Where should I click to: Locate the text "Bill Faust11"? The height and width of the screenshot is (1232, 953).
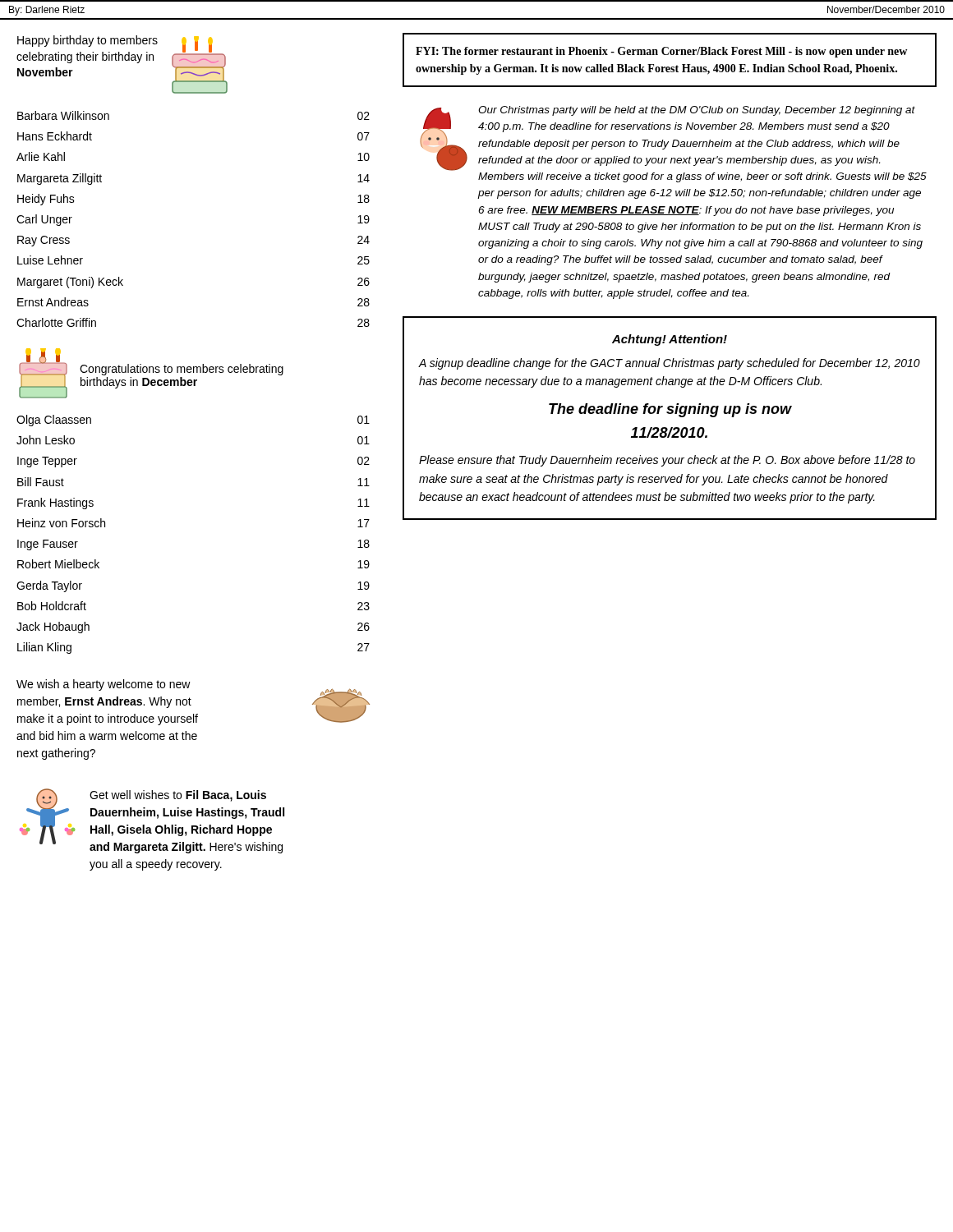coord(41,483)
